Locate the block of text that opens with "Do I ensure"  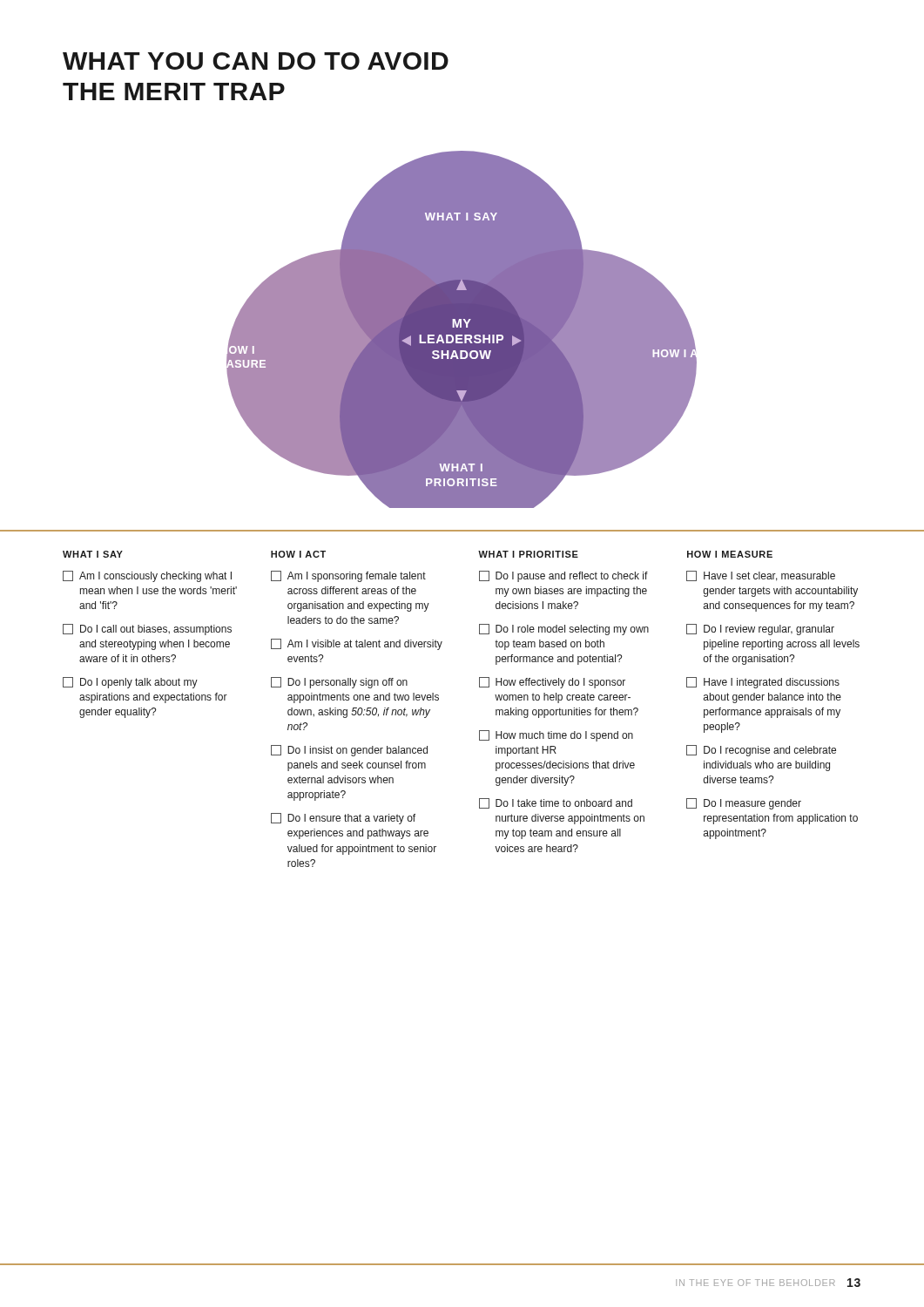click(x=358, y=841)
